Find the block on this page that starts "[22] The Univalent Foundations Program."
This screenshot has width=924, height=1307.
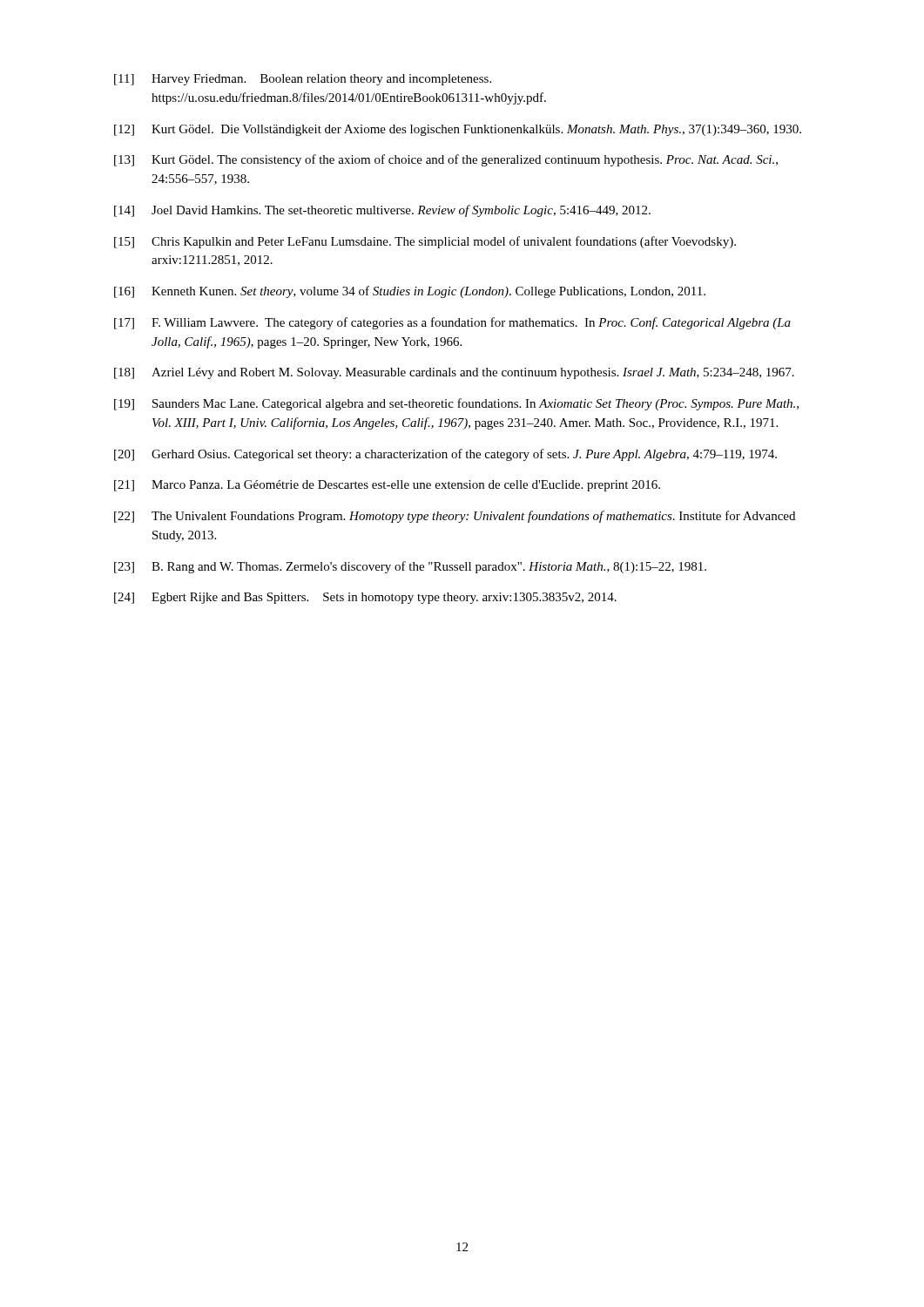click(x=462, y=526)
